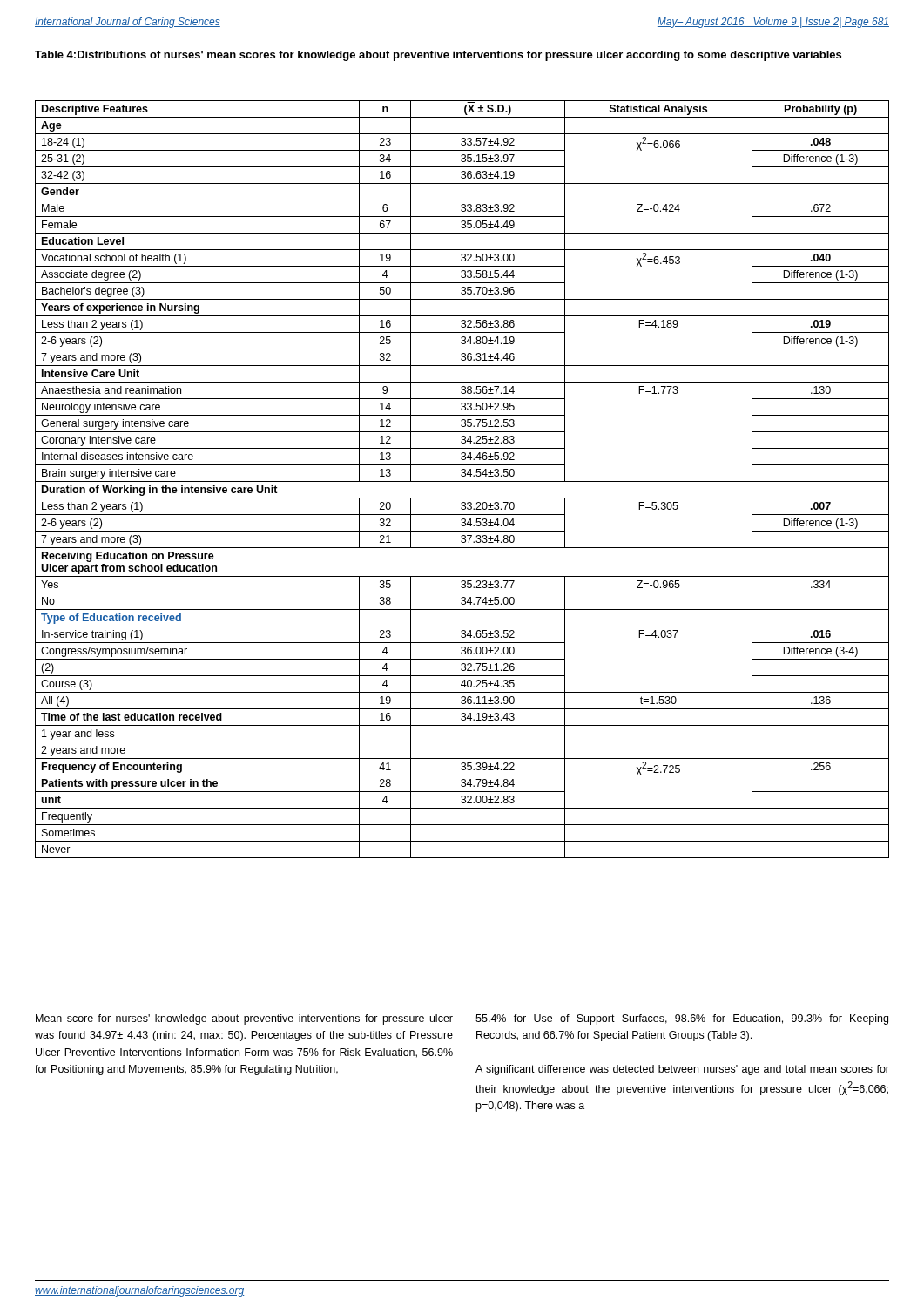Screen dimensions: 1307x924
Task: Find the passage starting "Mean score for nurses'"
Action: click(x=244, y=1044)
